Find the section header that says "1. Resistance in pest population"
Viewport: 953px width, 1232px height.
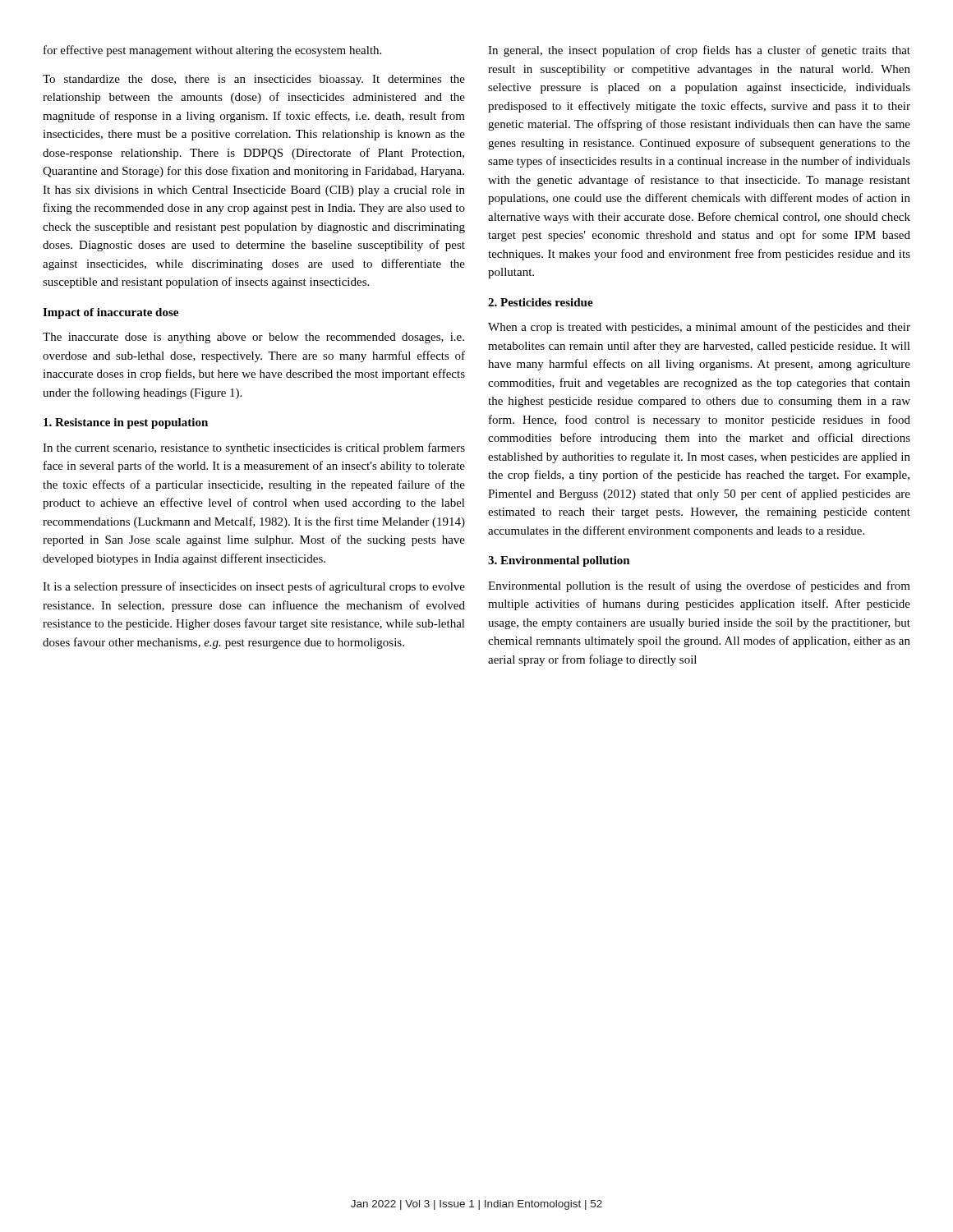click(125, 422)
